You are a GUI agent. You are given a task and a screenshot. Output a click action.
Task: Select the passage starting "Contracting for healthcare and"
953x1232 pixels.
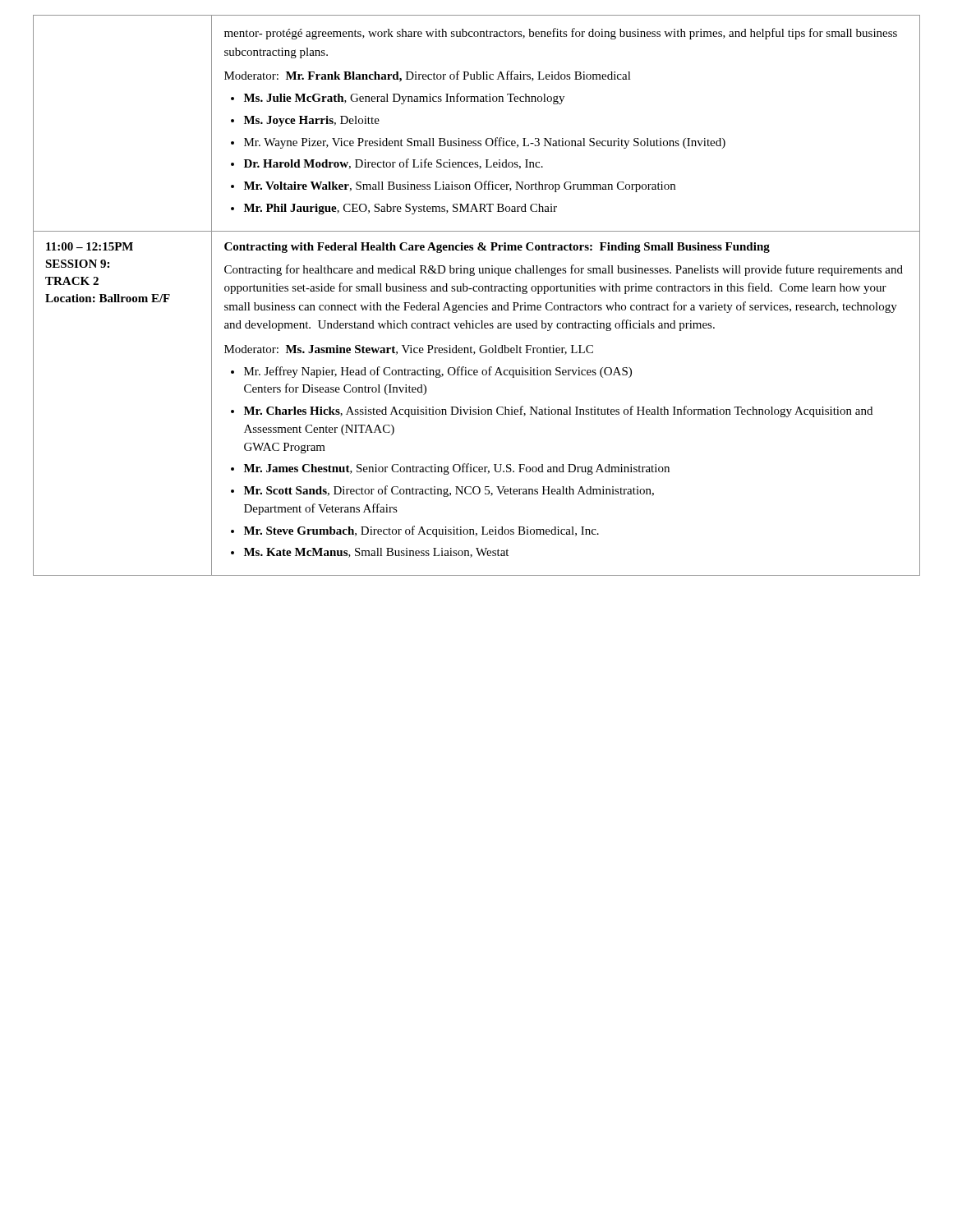[x=563, y=297]
